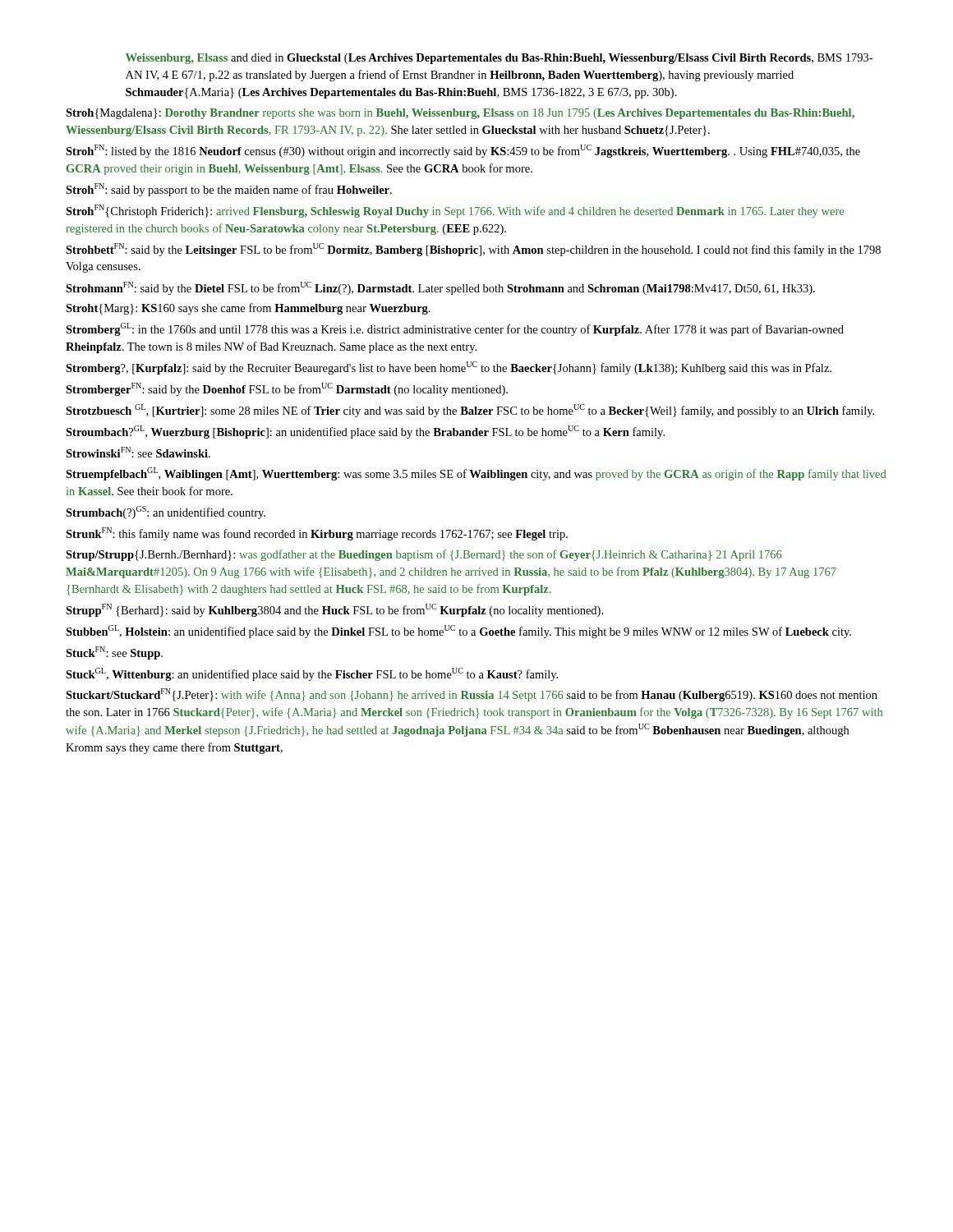953x1232 pixels.
Task: Find the list item with the text "StruempfelbachGL, Waiblingen [Amt], Wuerttemberg: was some"
Action: click(476, 483)
